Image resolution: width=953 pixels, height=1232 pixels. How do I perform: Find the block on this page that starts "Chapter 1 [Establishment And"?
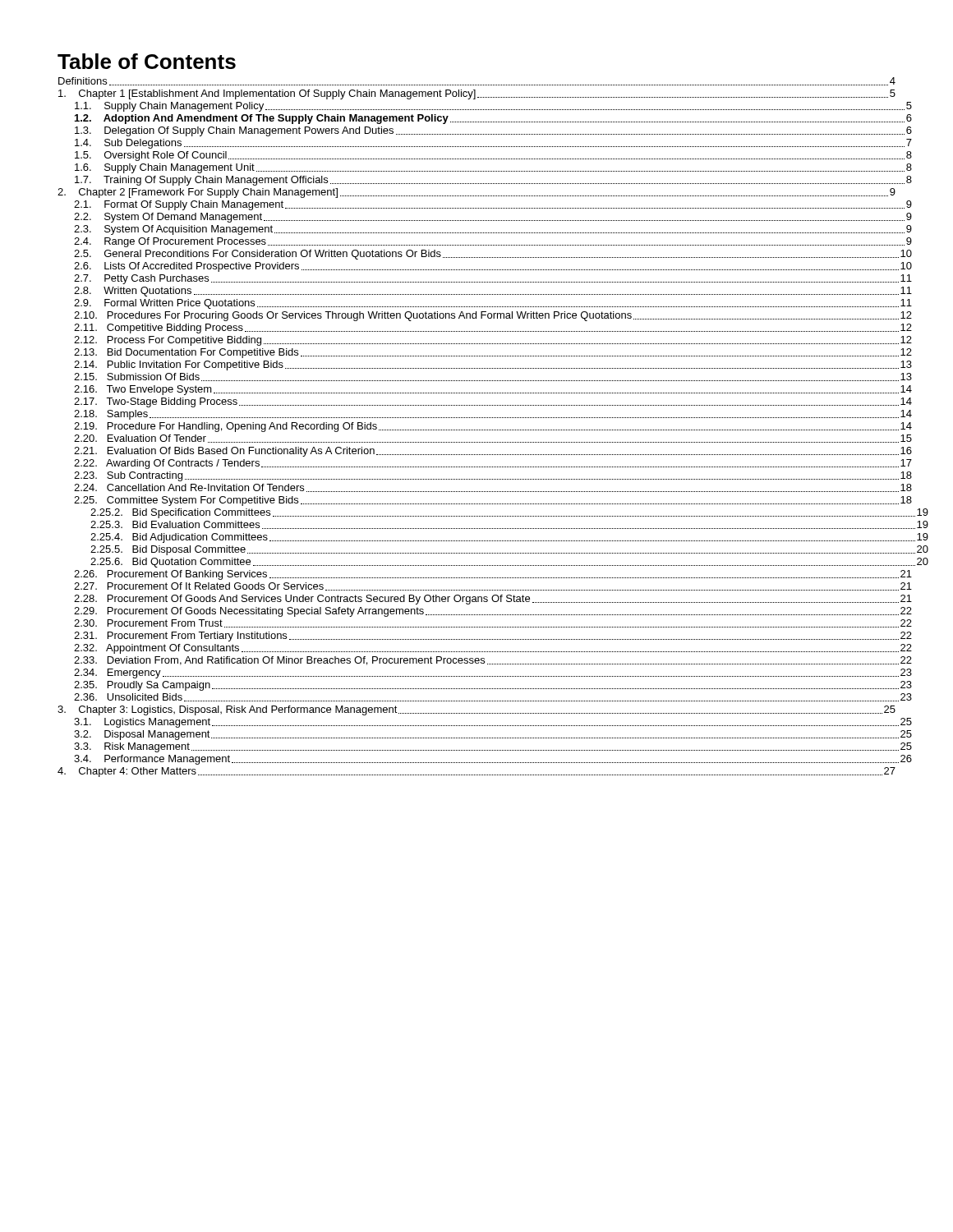(x=476, y=93)
